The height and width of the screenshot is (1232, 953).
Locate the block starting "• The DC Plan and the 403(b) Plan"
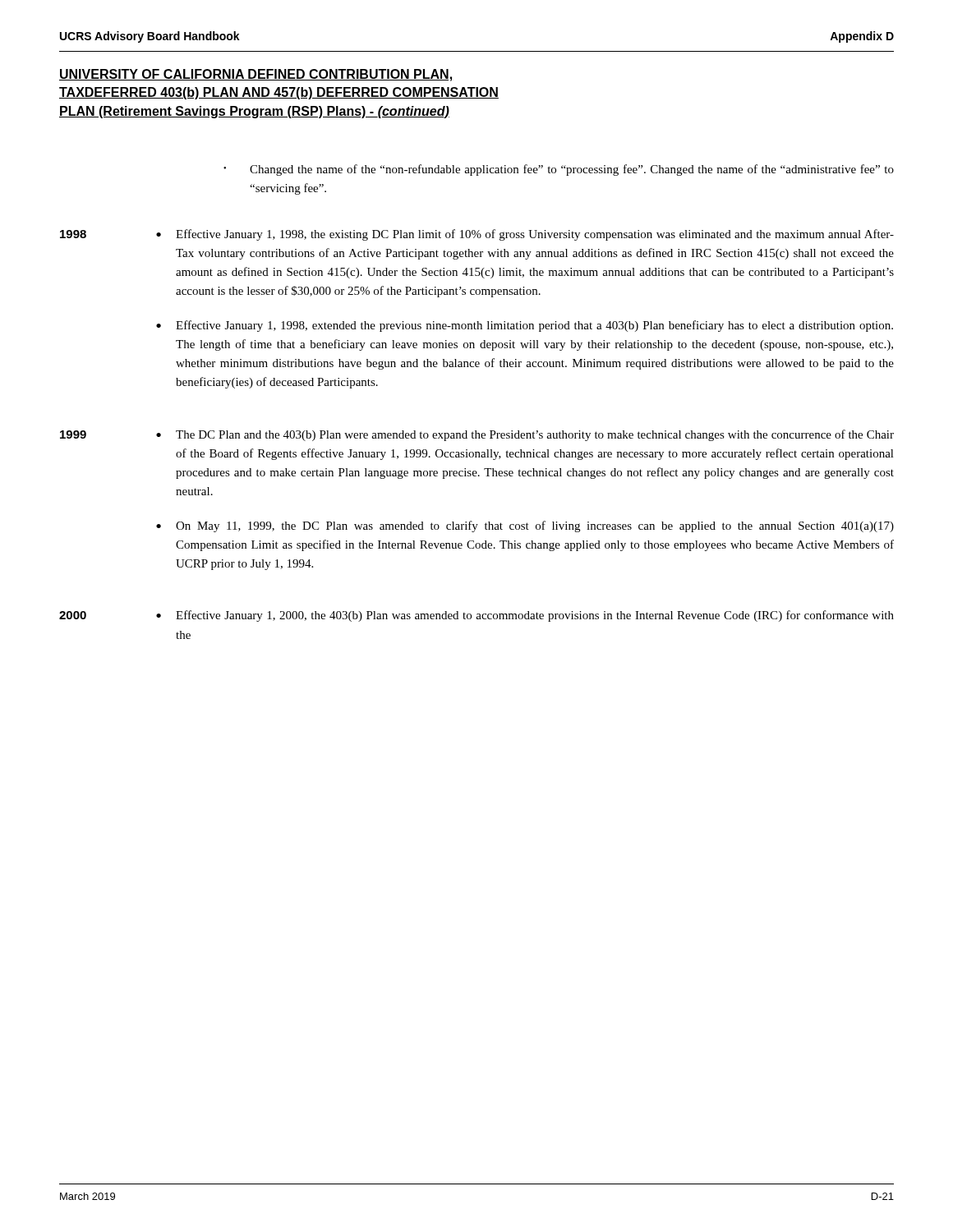(518, 463)
